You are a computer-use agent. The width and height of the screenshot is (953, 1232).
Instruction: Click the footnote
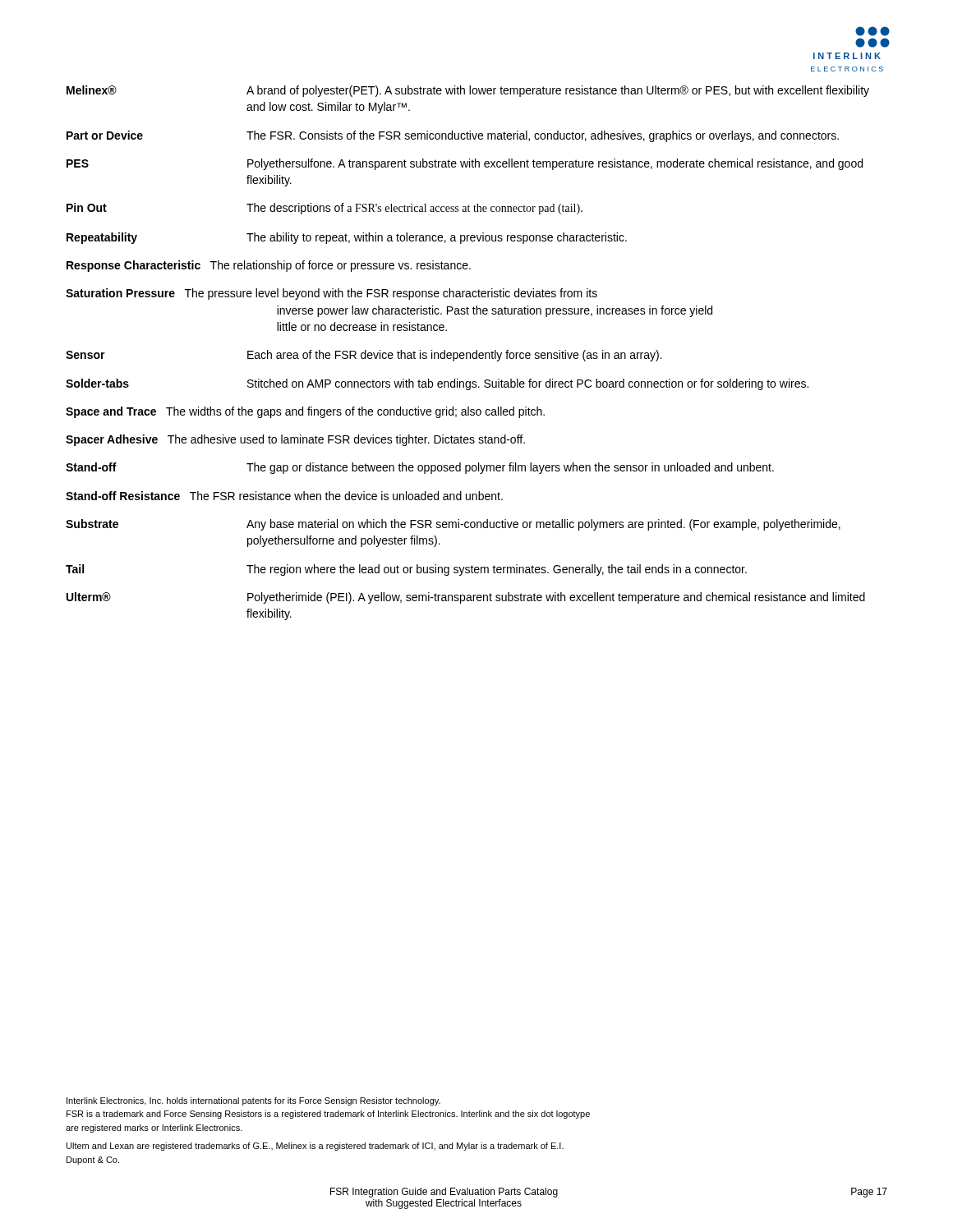point(476,1130)
